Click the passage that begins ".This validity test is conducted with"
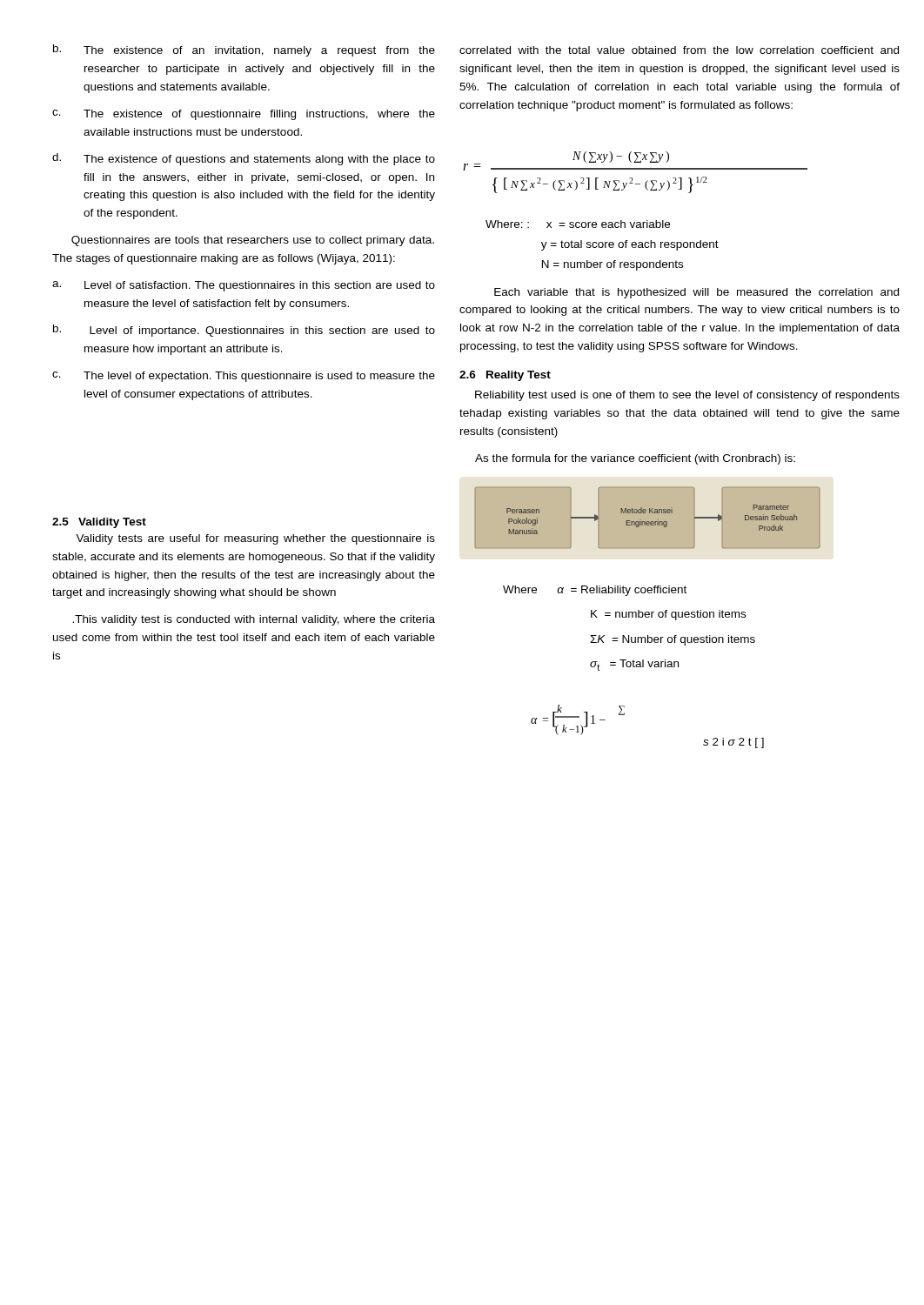 [x=244, y=638]
